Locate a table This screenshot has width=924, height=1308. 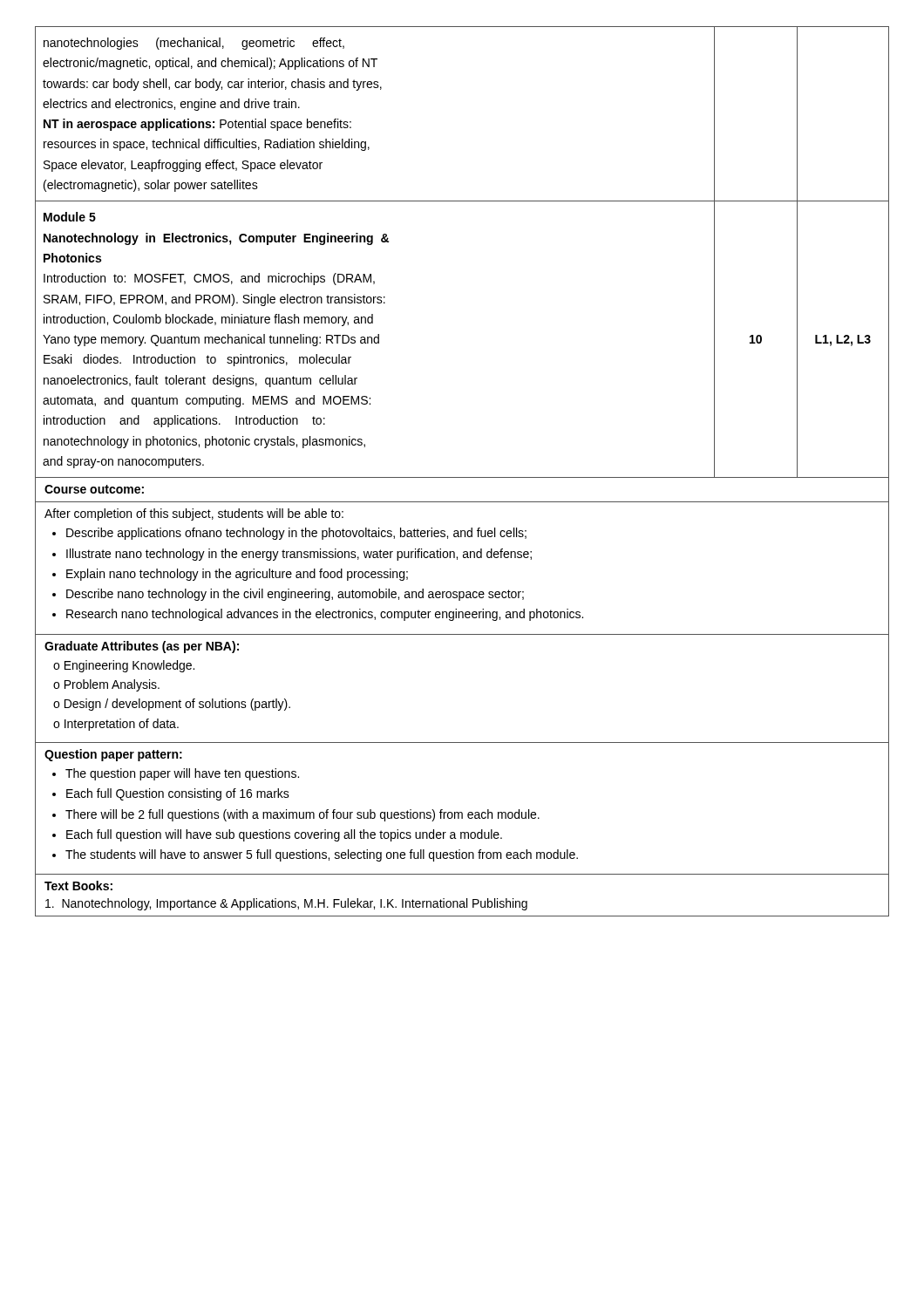tap(462, 252)
